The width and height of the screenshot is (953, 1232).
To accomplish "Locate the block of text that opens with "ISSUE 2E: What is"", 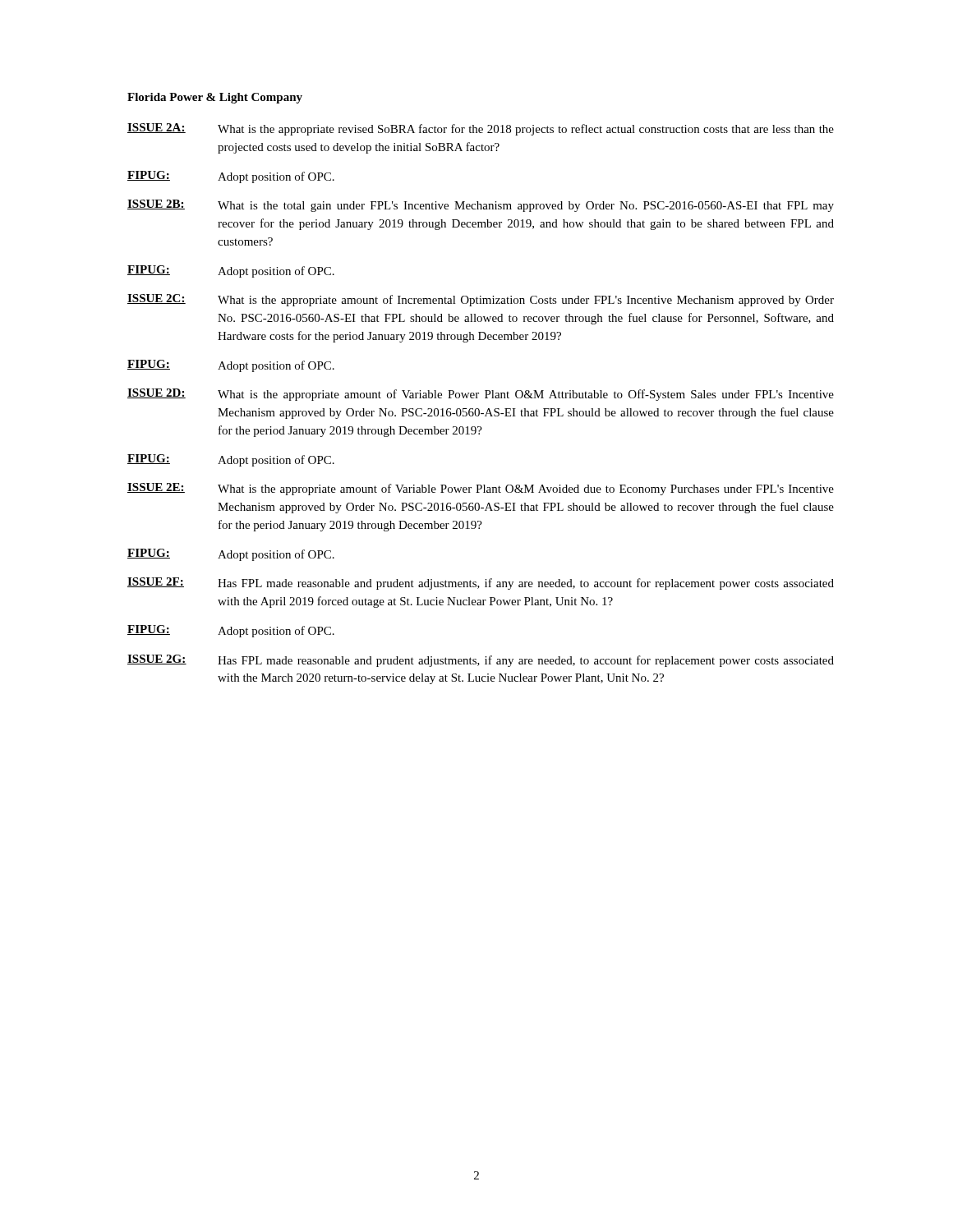I will [x=481, y=508].
